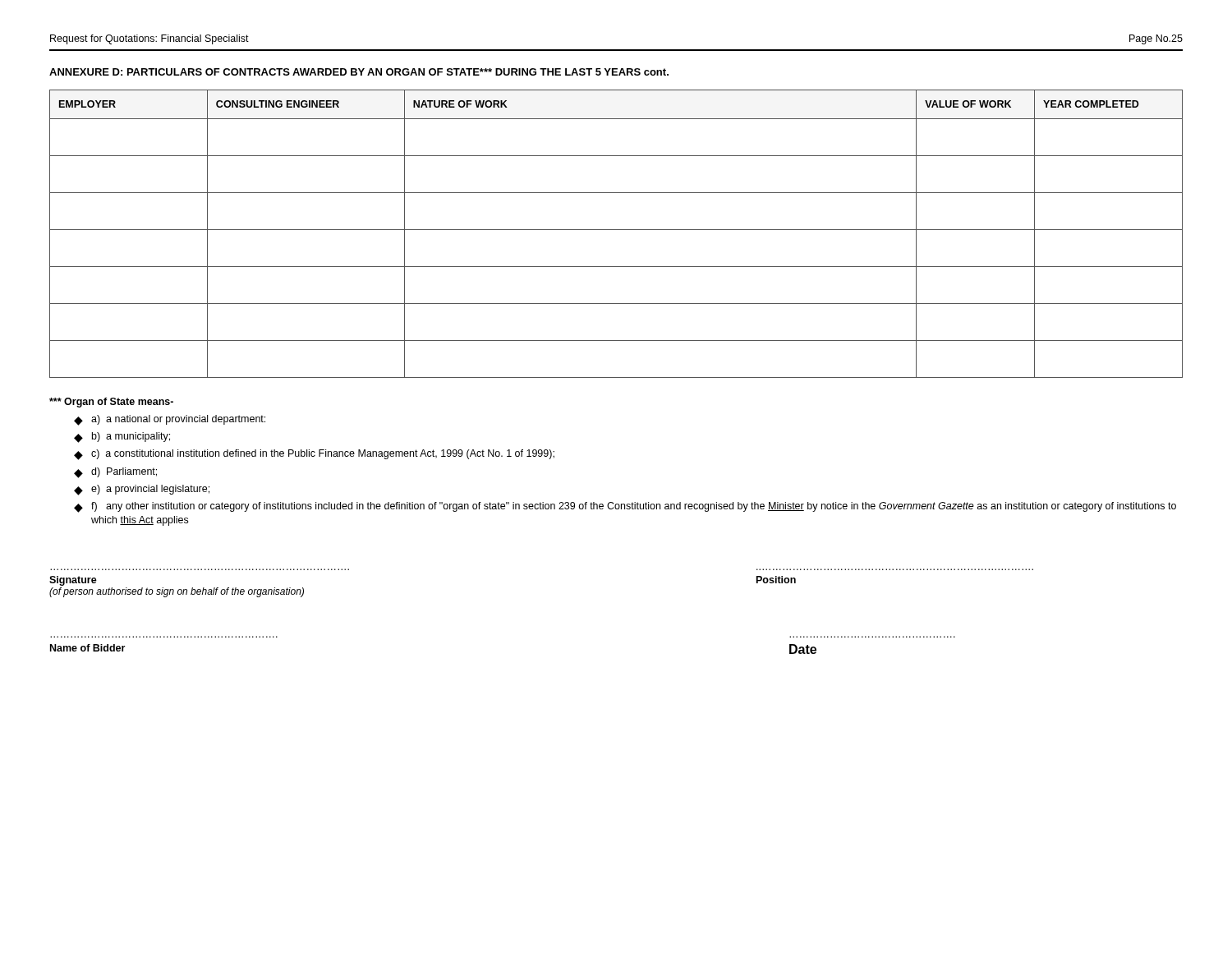Select the list item containing "◆ e) a provincial legislature;"
1232x953 pixels.
pos(142,490)
